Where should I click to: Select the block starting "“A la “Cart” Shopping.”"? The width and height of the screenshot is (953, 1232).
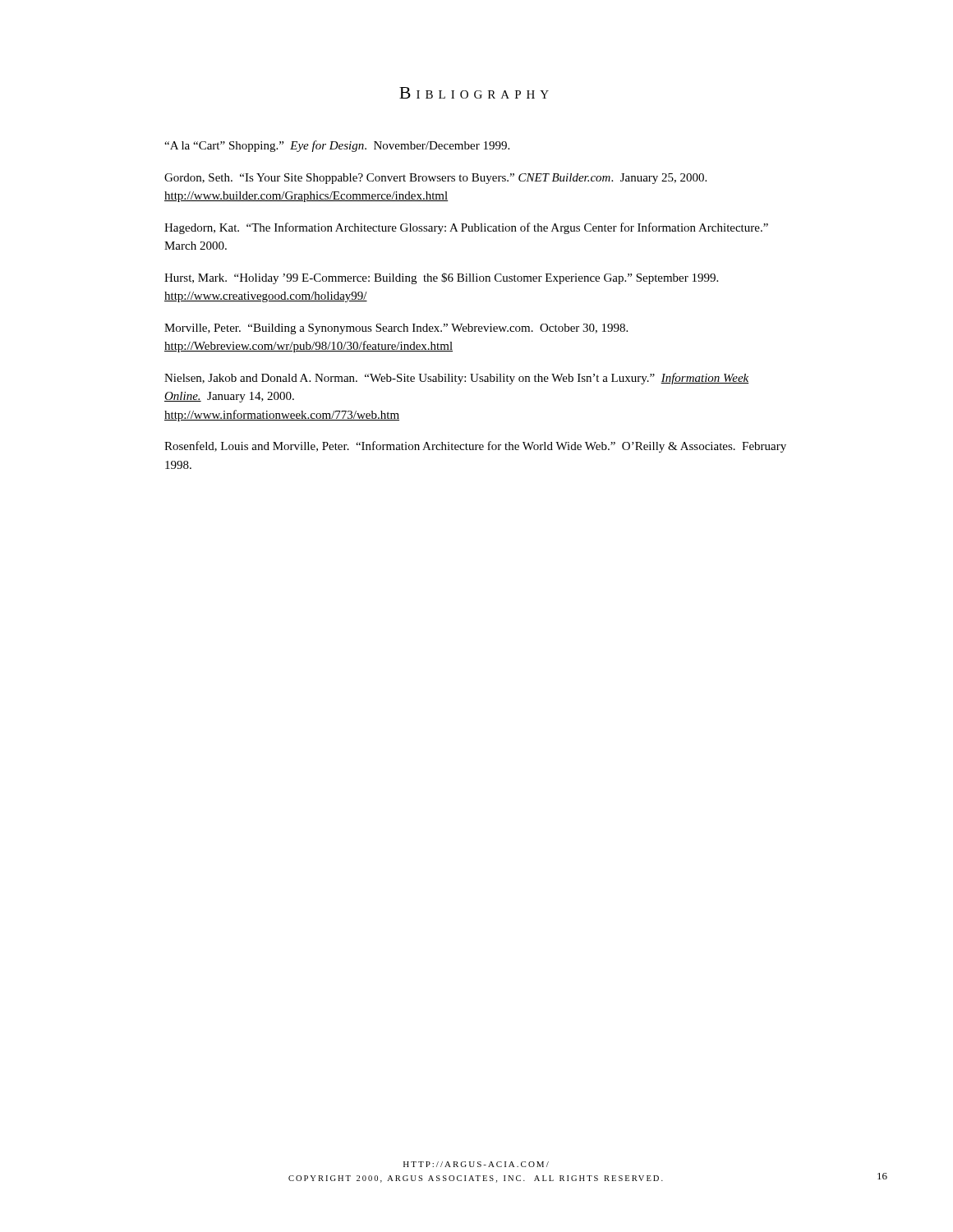tap(337, 145)
